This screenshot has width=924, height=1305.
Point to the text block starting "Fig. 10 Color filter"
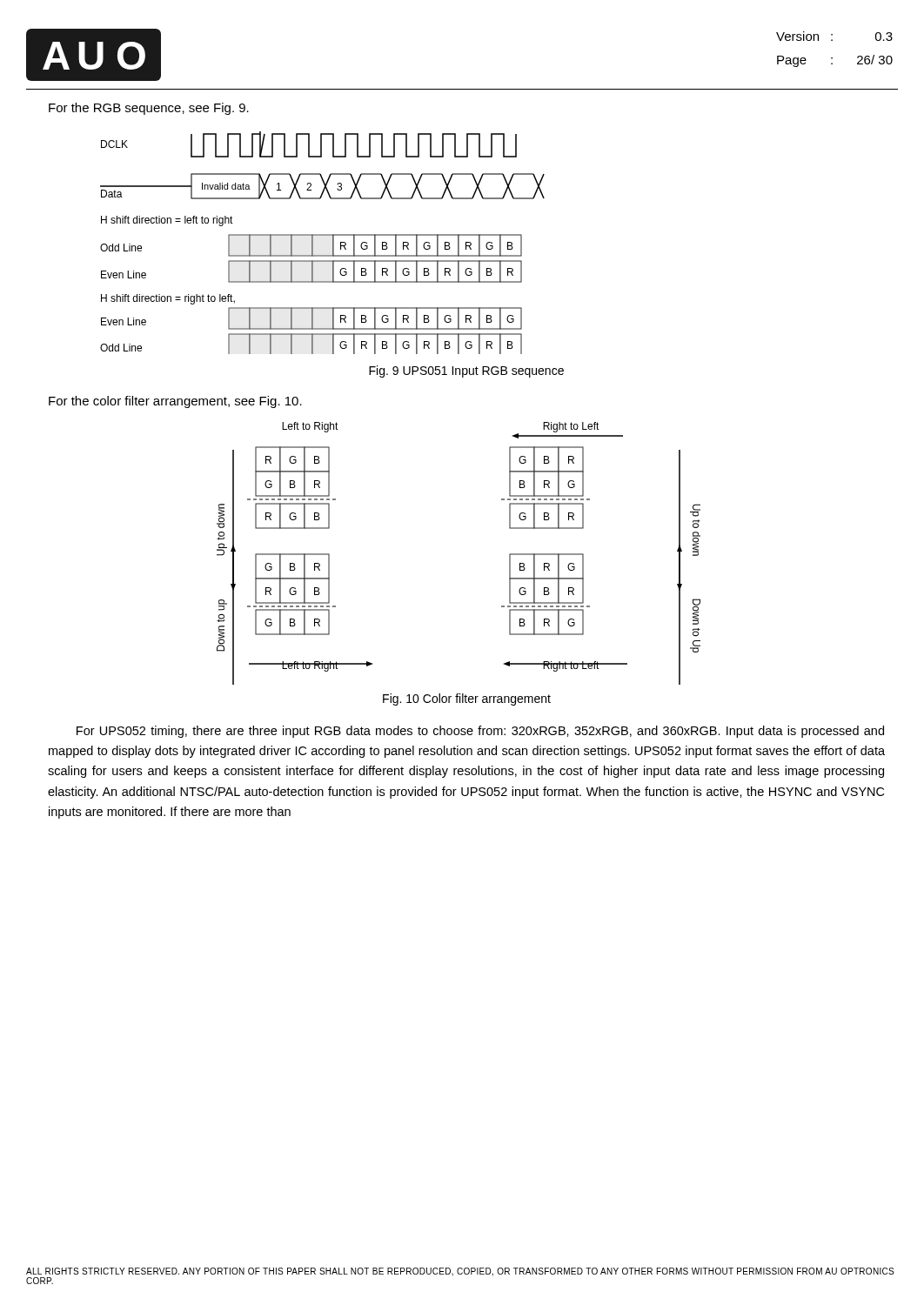coord(466,699)
